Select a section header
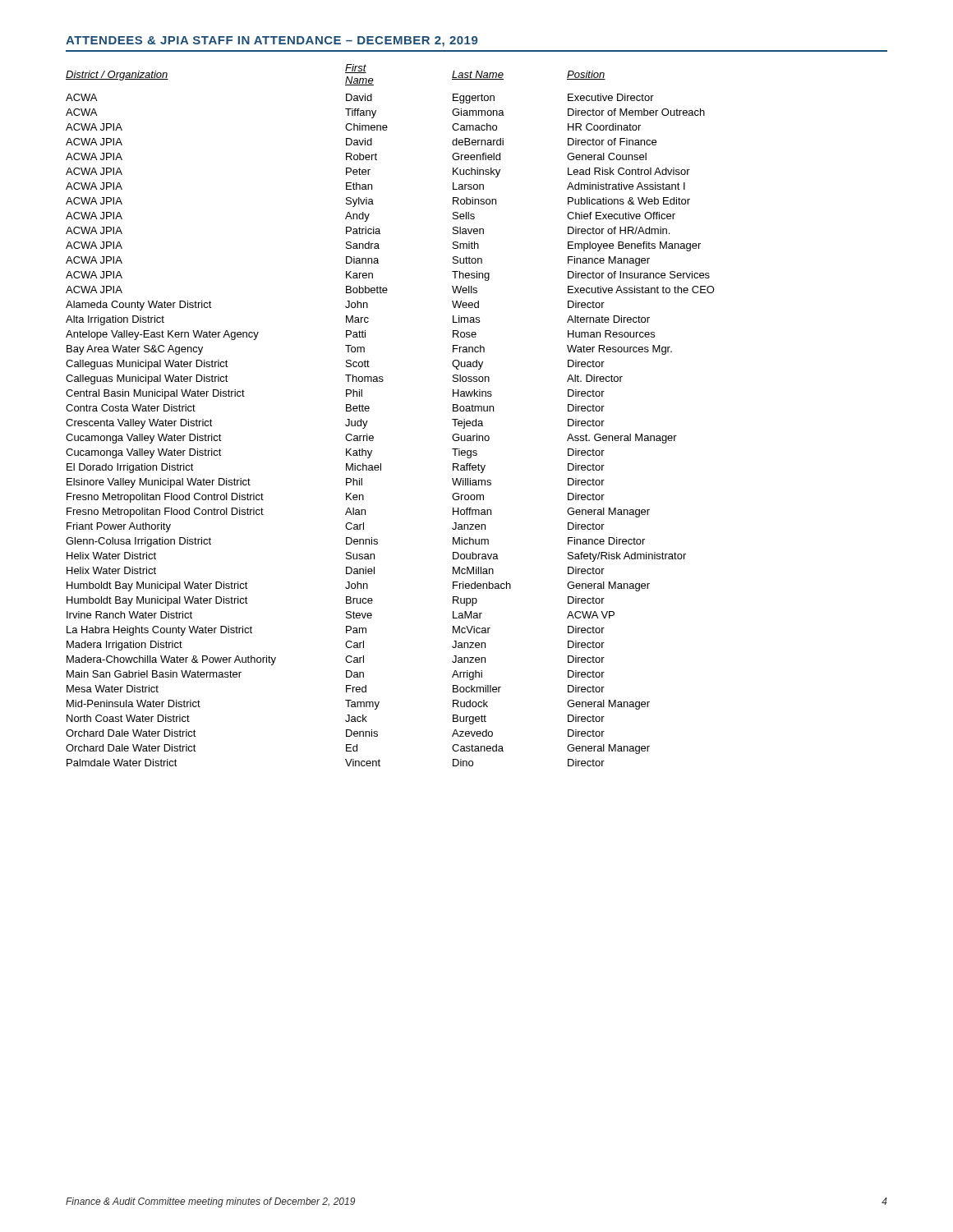 coord(272,40)
